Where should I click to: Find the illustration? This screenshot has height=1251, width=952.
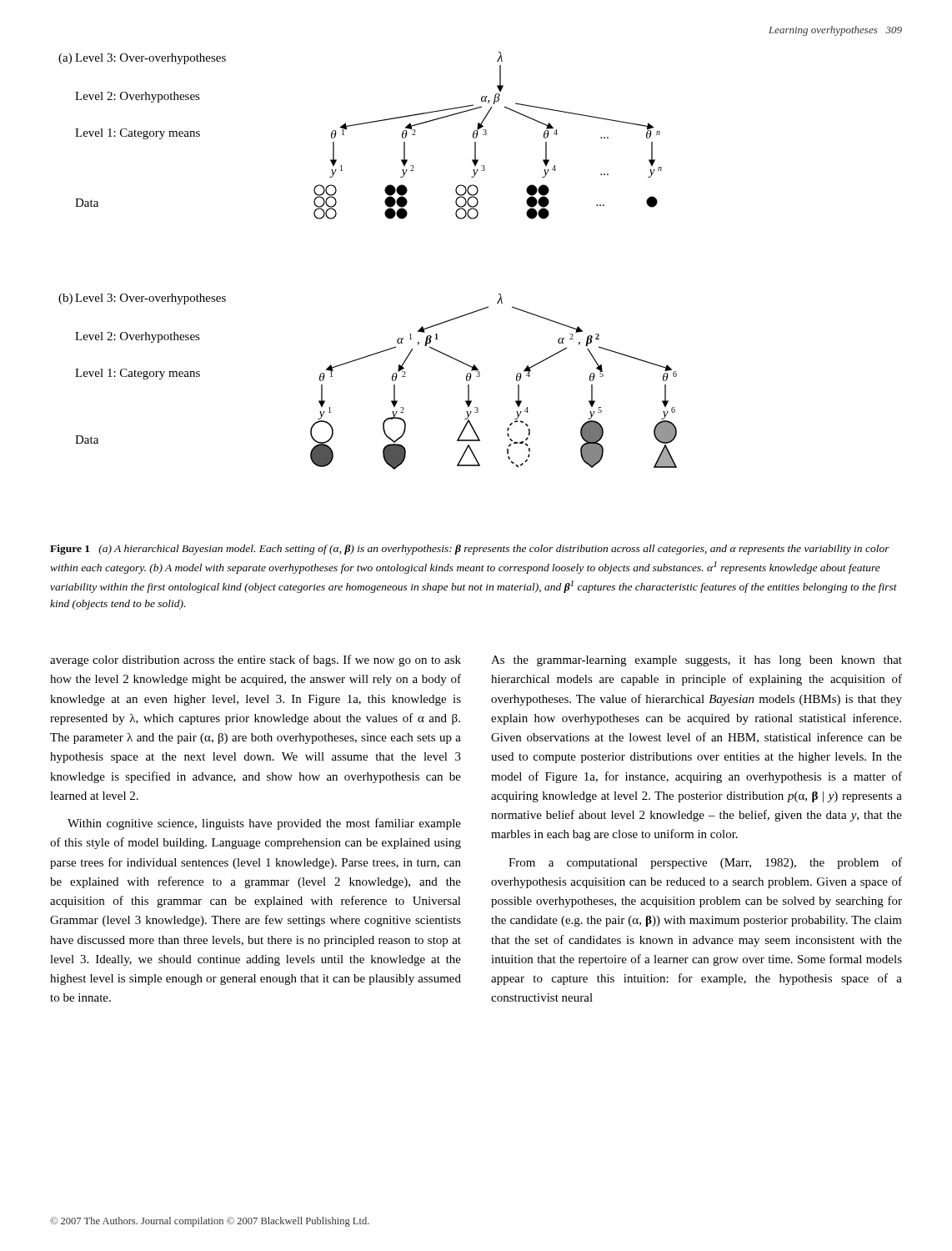point(476,289)
